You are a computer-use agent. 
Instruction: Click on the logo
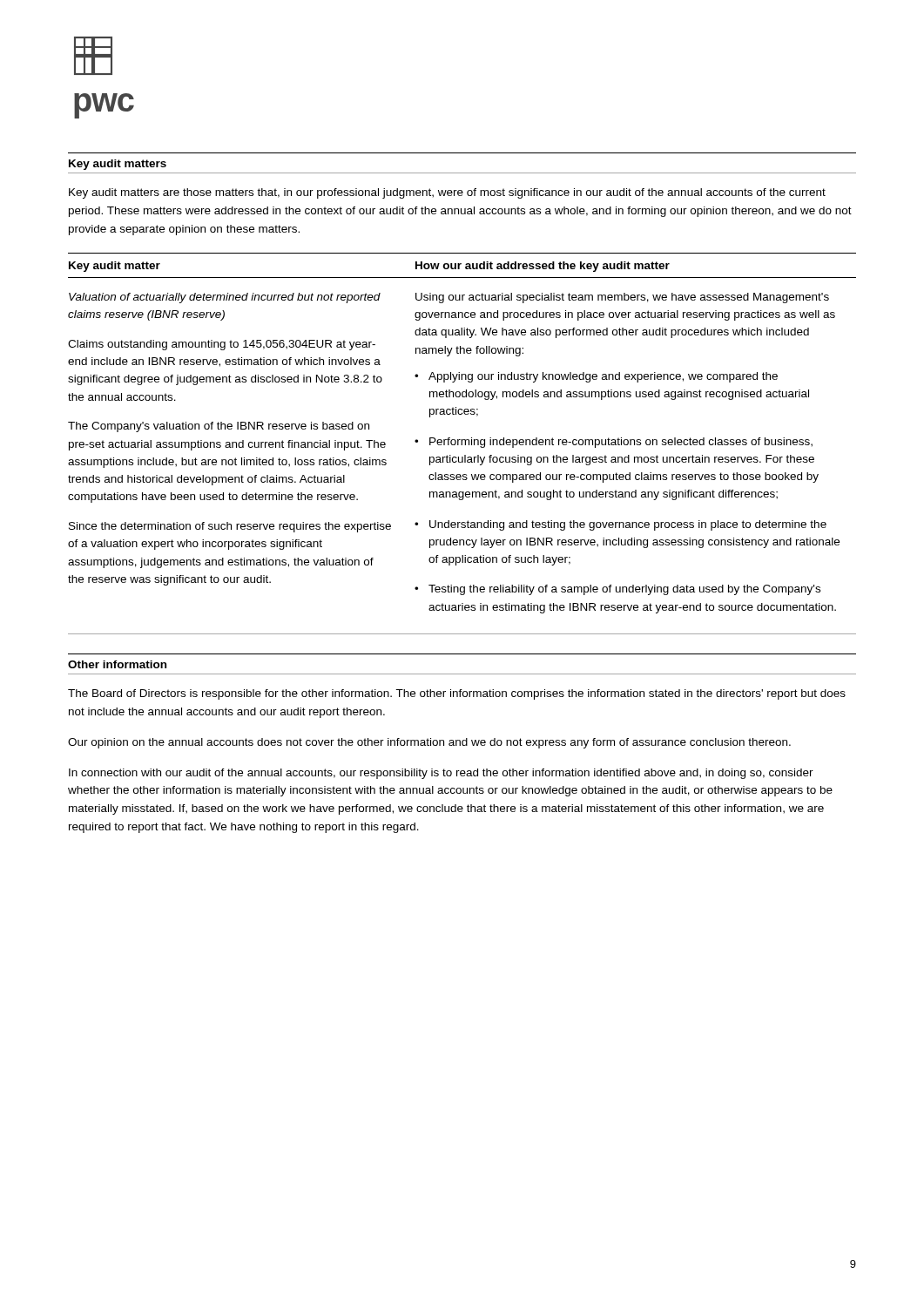click(116, 82)
